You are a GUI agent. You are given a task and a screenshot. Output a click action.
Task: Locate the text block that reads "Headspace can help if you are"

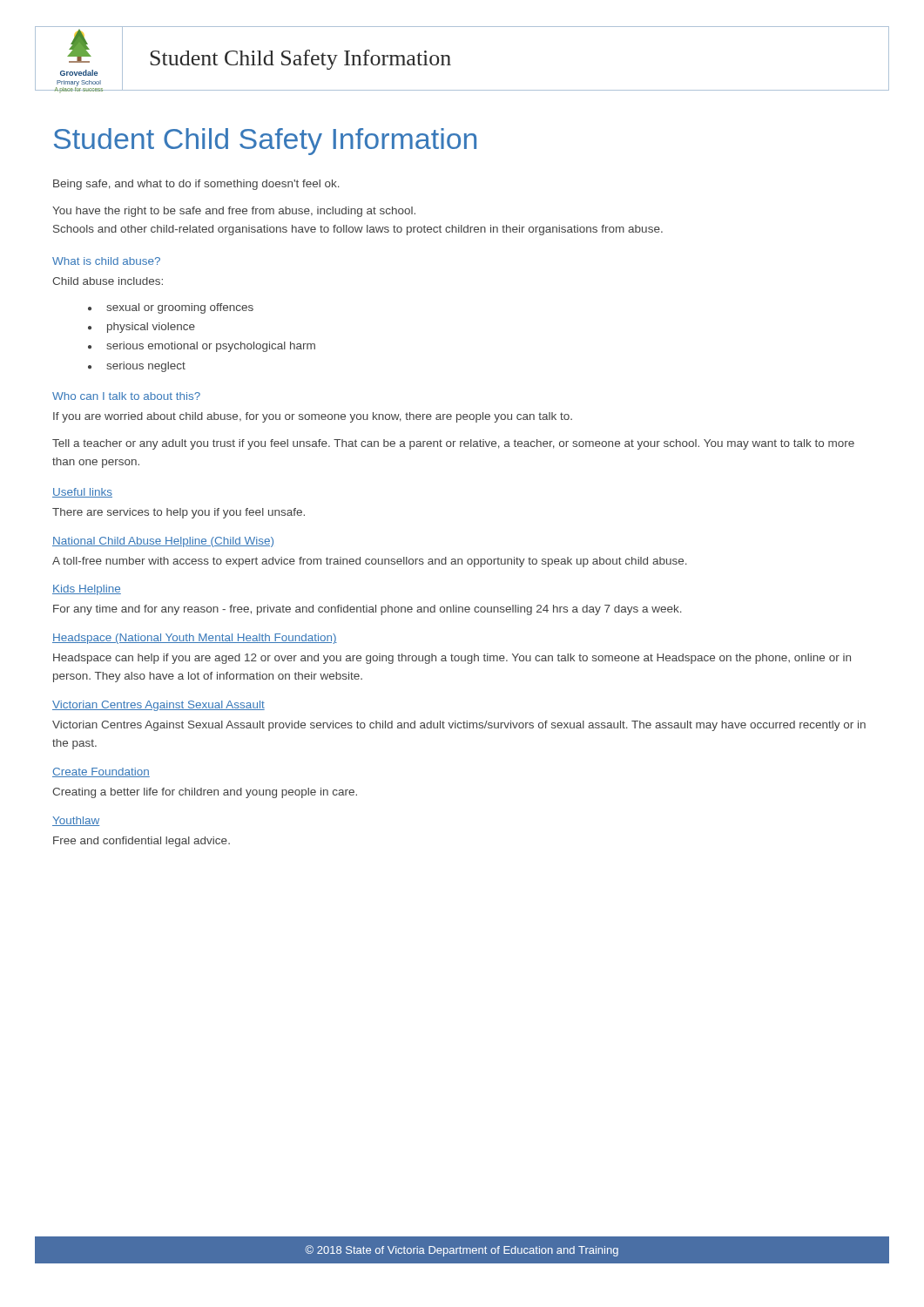(452, 667)
